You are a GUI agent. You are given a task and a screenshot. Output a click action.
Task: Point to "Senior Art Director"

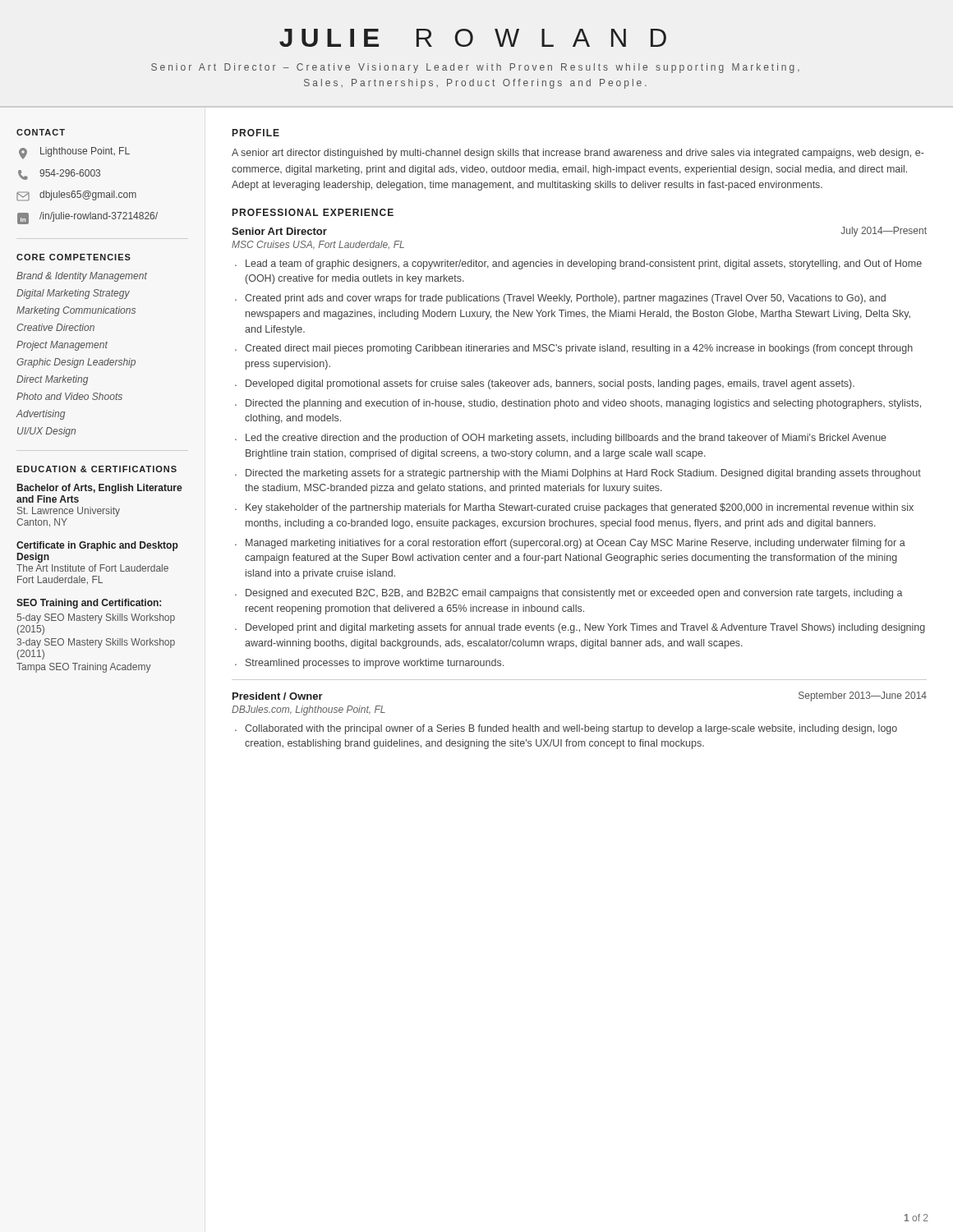(279, 231)
